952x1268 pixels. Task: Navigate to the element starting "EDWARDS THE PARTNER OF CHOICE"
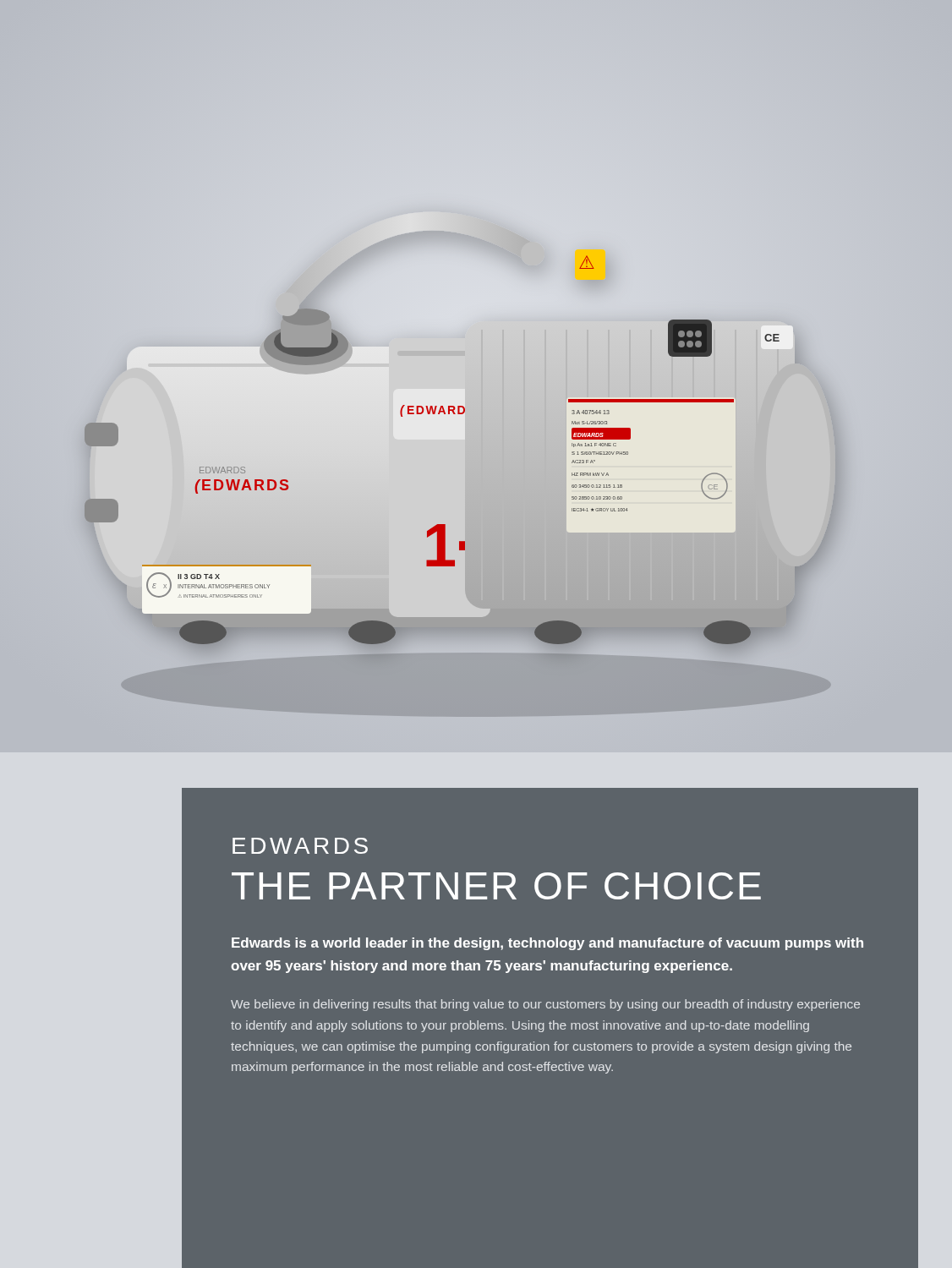pyautogui.click(x=550, y=870)
